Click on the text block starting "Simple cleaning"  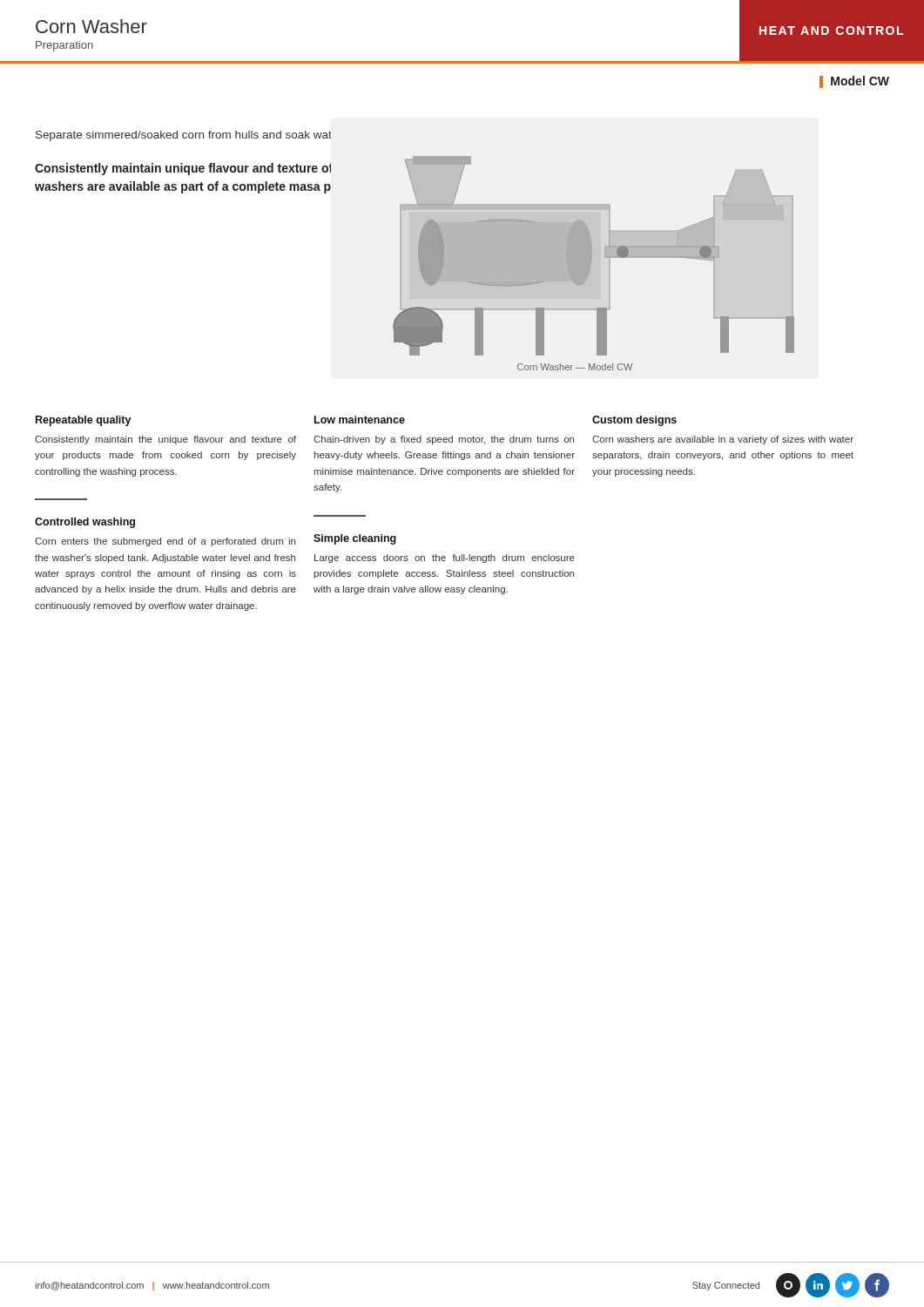click(355, 539)
